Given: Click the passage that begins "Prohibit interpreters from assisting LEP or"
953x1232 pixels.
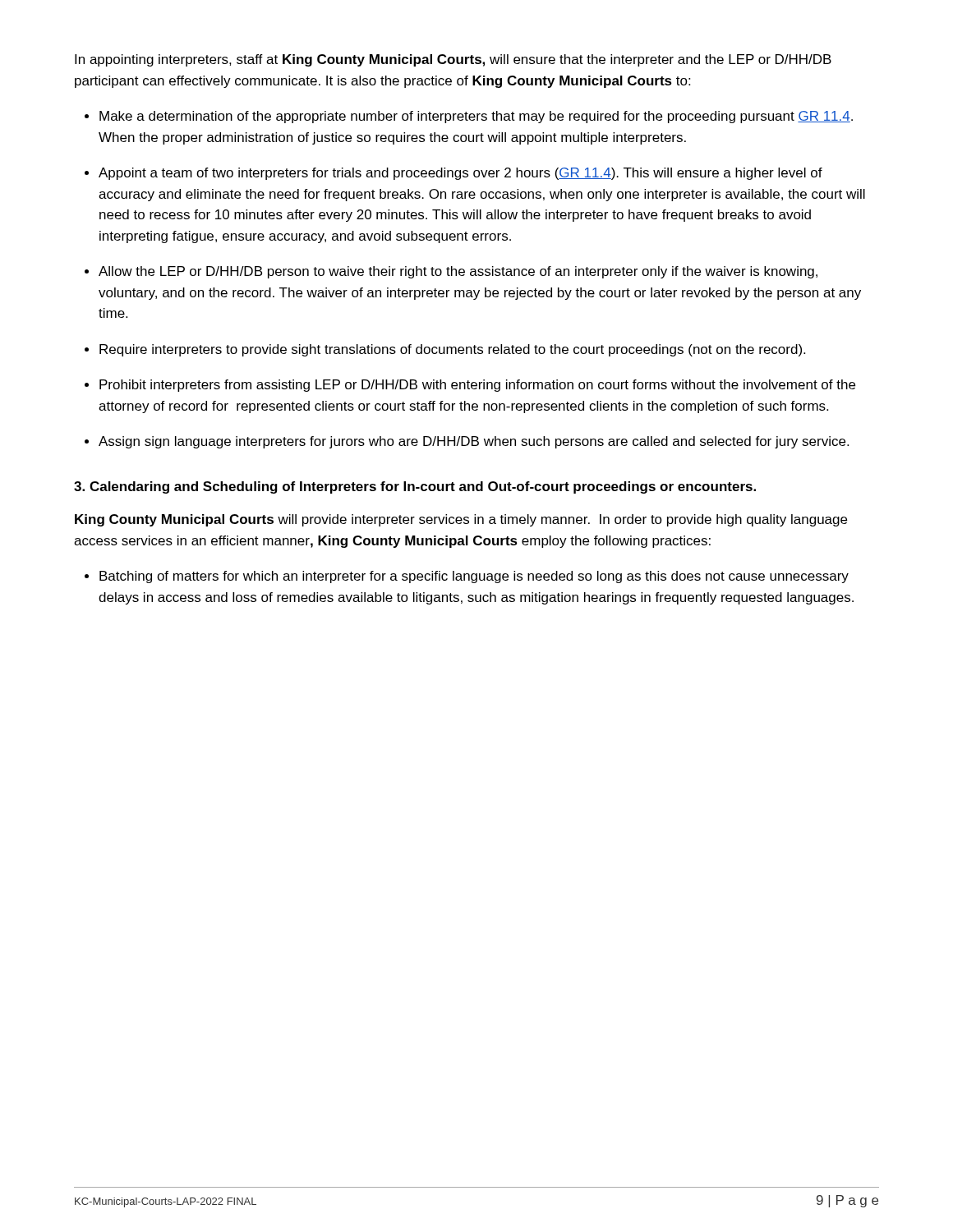Looking at the screenshot, I should (477, 395).
